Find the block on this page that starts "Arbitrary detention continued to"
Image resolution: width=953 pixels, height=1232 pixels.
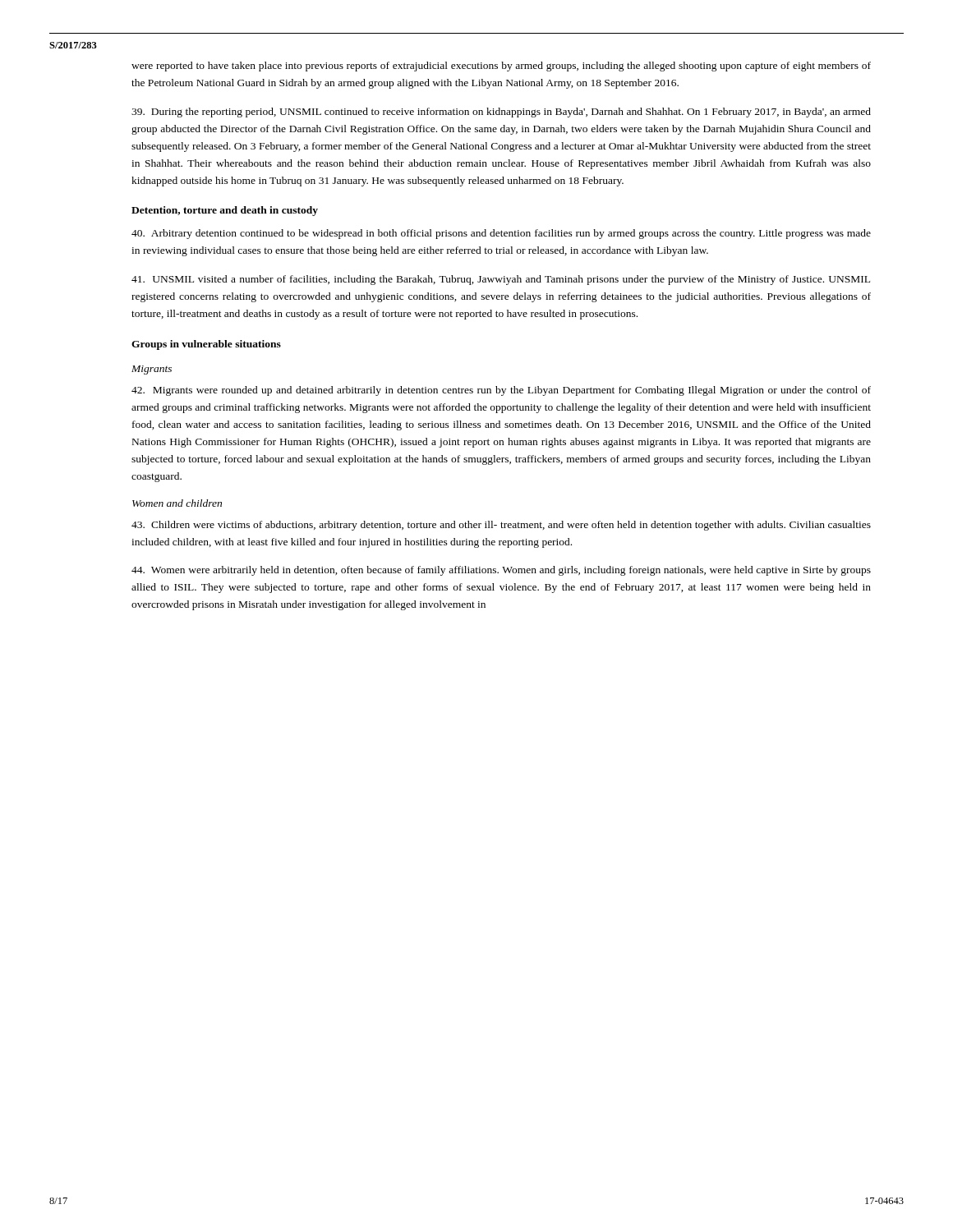pos(501,242)
